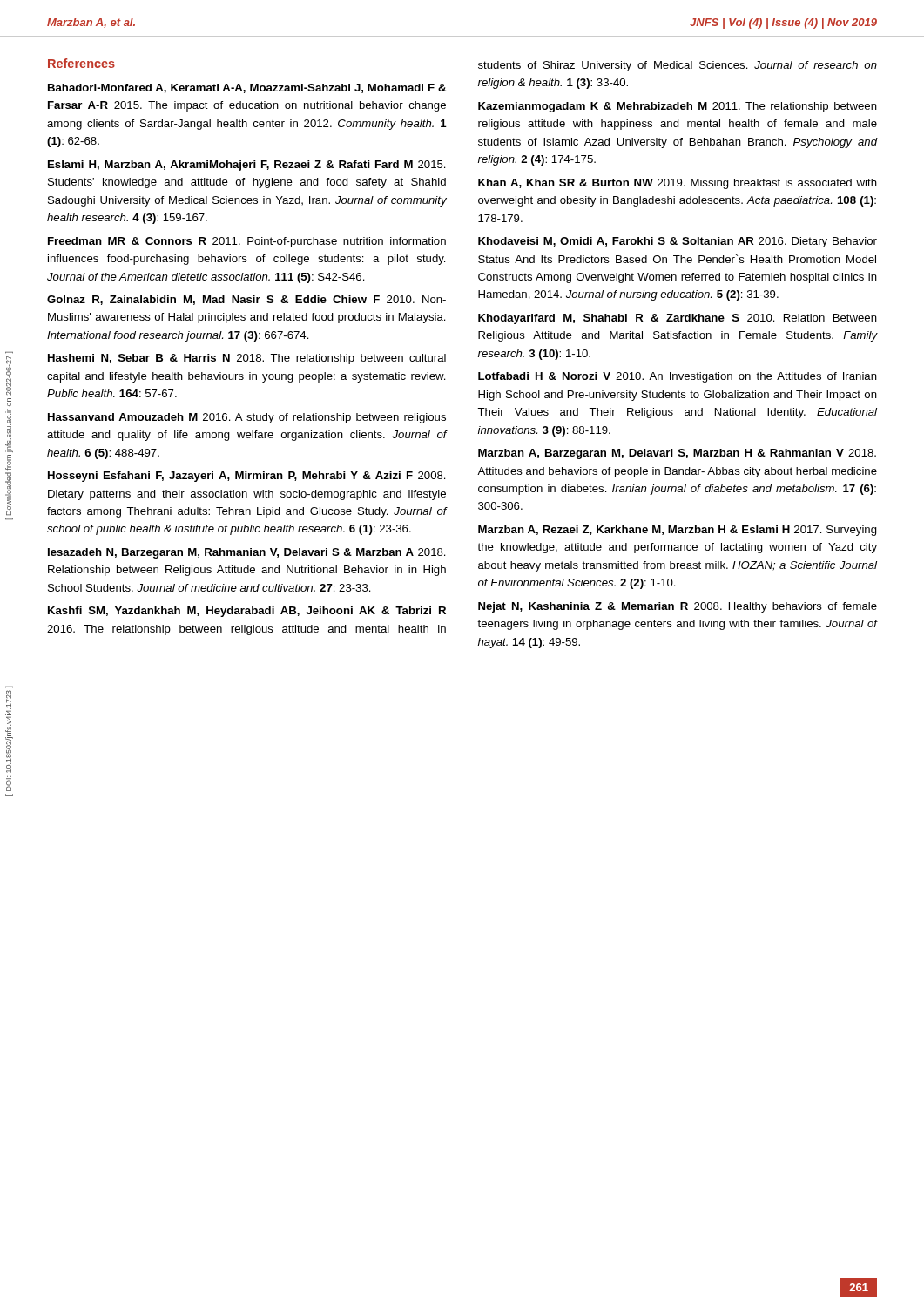Locate the passage starting "Hashemi N, Sebar"

(247, 376)
